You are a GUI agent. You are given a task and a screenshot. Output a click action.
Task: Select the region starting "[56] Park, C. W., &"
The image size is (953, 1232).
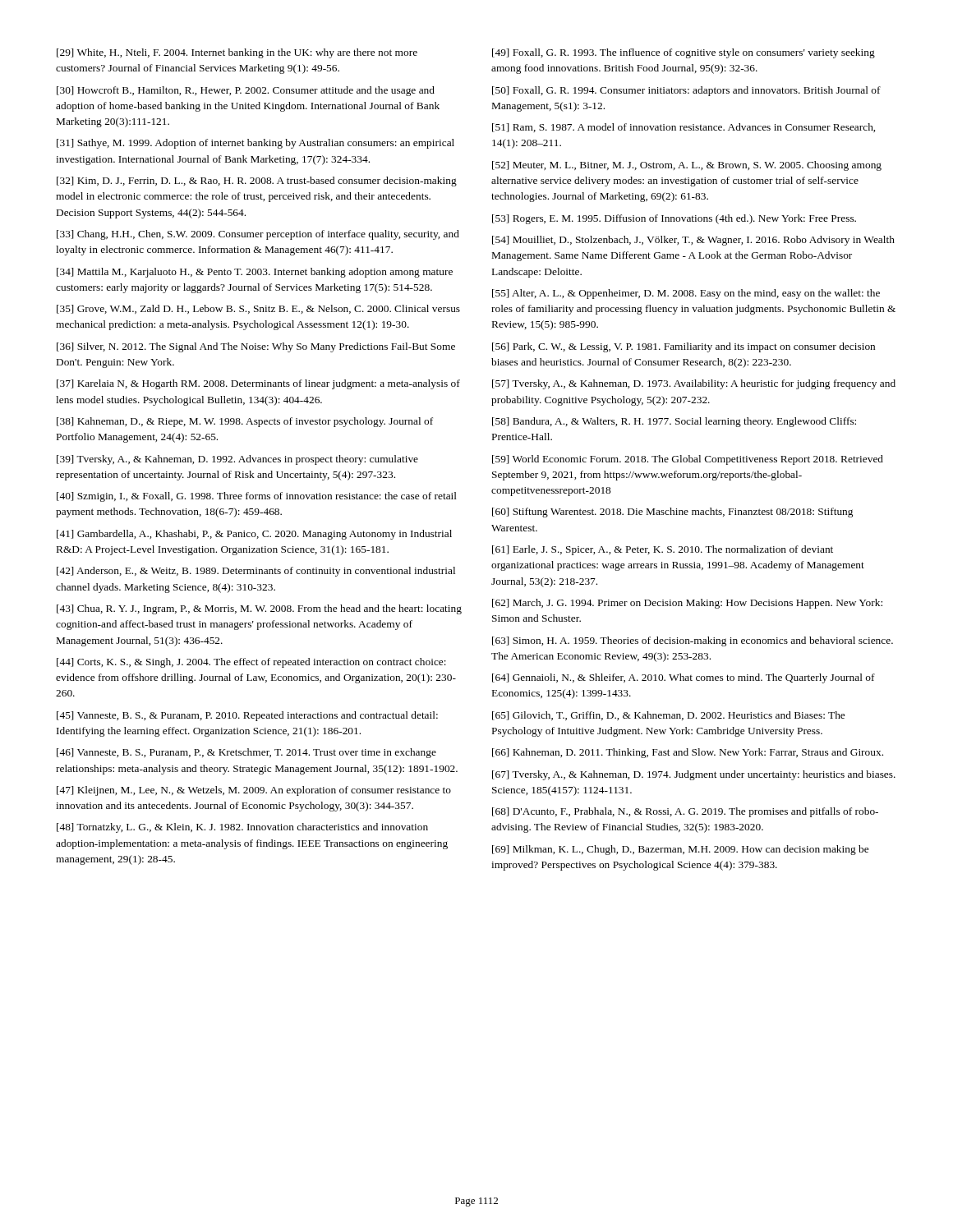(x=683, y=354)
